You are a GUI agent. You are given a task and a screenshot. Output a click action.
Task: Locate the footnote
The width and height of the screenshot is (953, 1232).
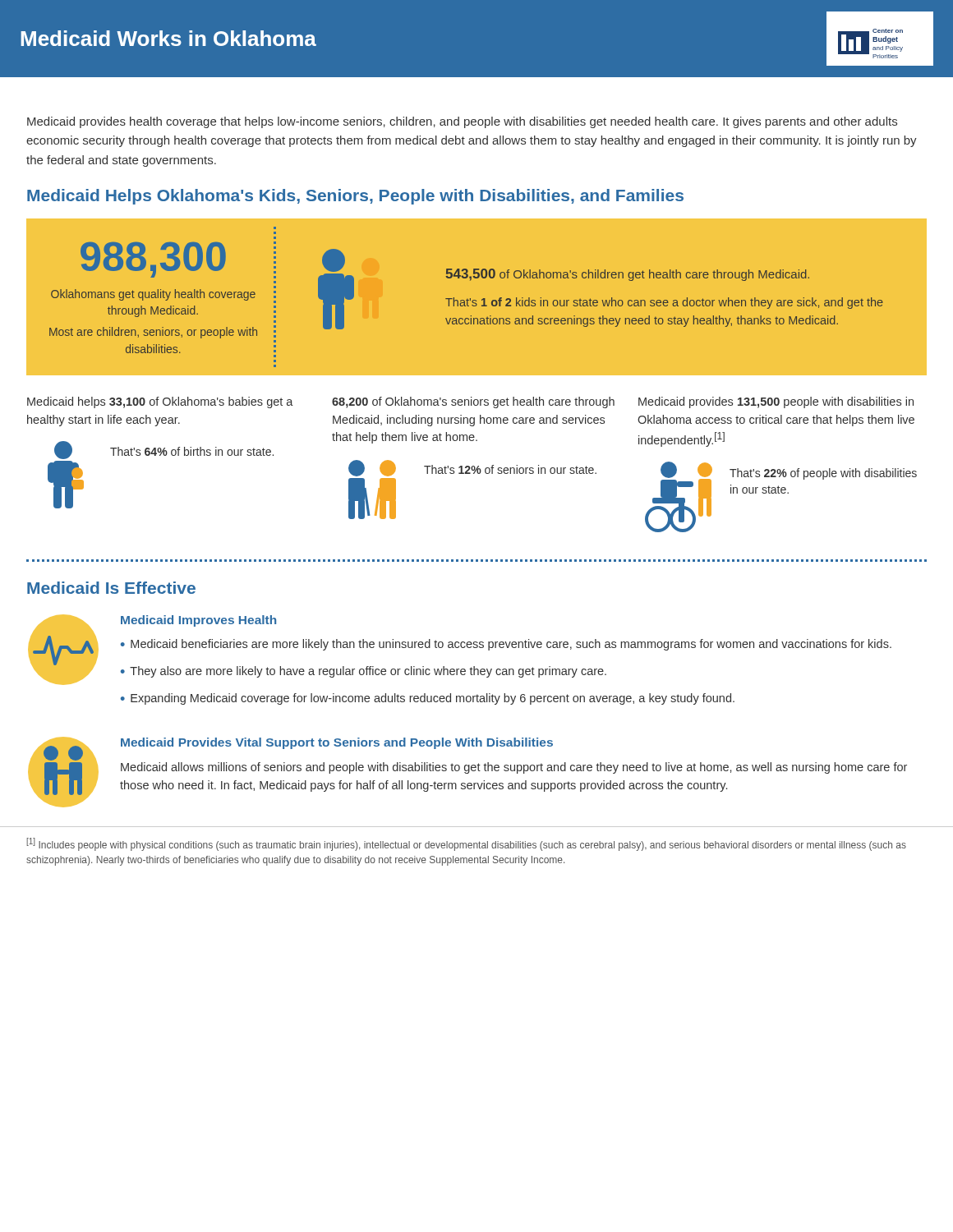[x=466, y=851]
